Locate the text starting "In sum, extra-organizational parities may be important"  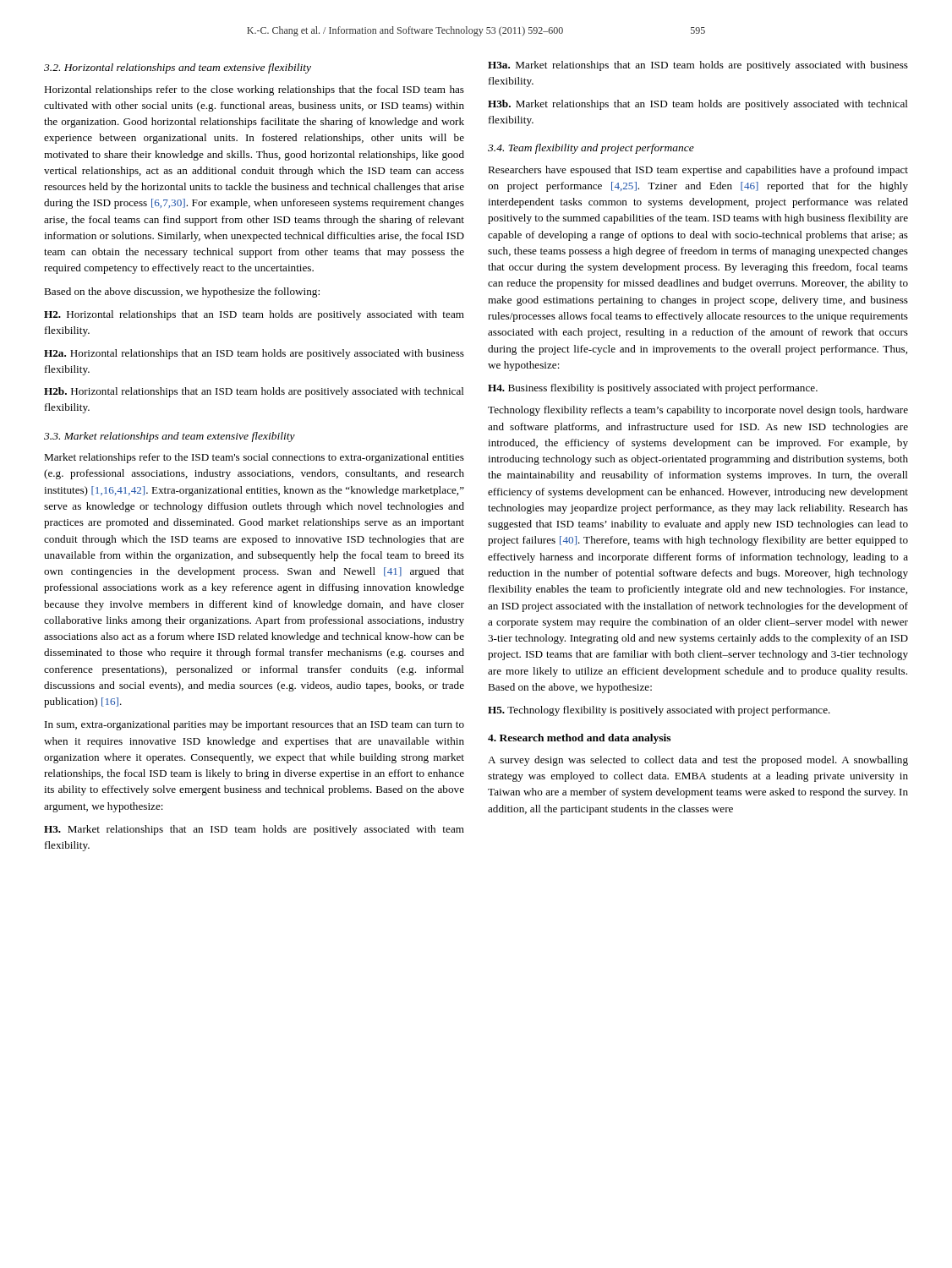(x=254, y=765)
